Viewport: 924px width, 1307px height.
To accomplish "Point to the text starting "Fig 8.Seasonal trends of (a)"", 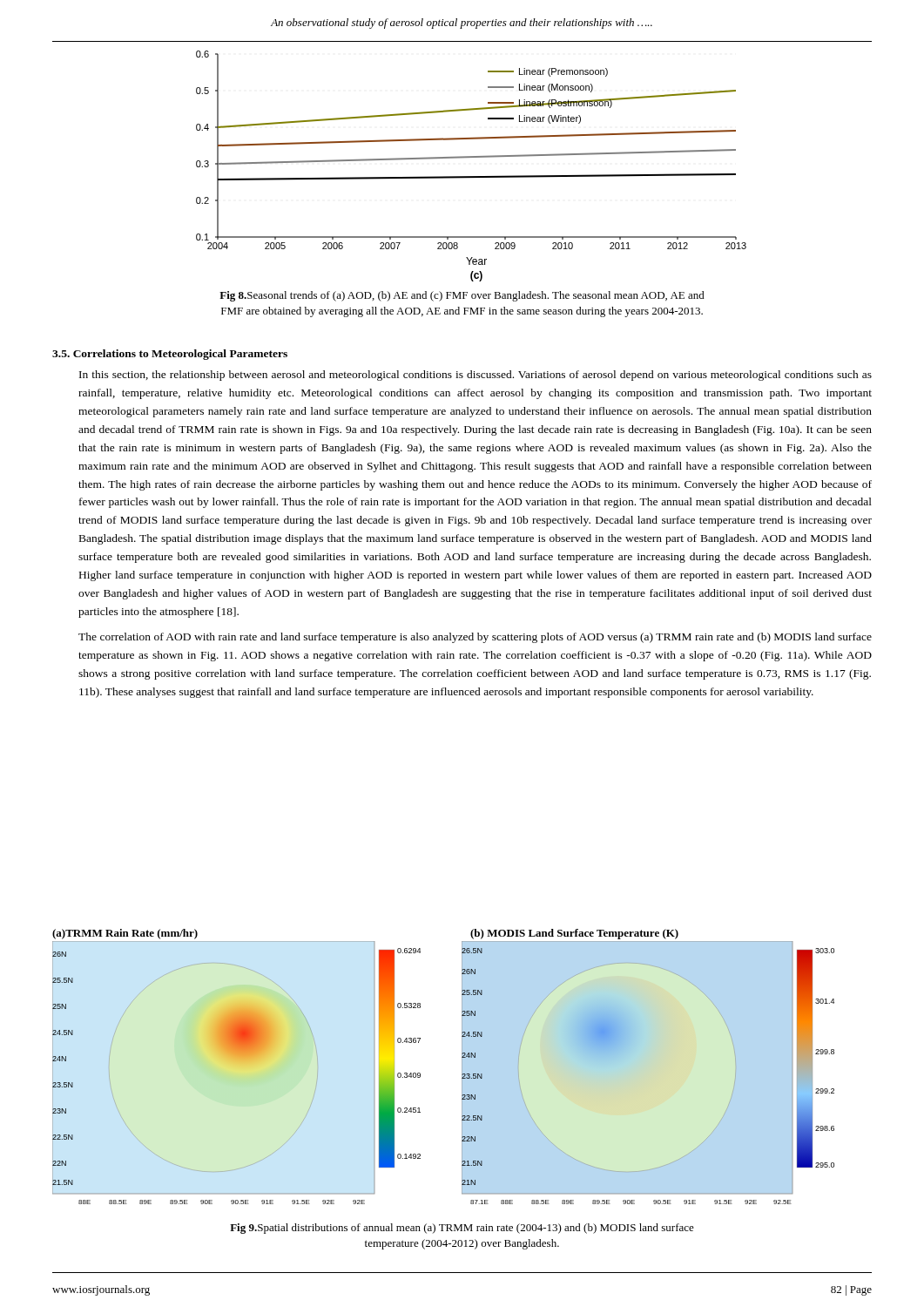I will 462,303.
